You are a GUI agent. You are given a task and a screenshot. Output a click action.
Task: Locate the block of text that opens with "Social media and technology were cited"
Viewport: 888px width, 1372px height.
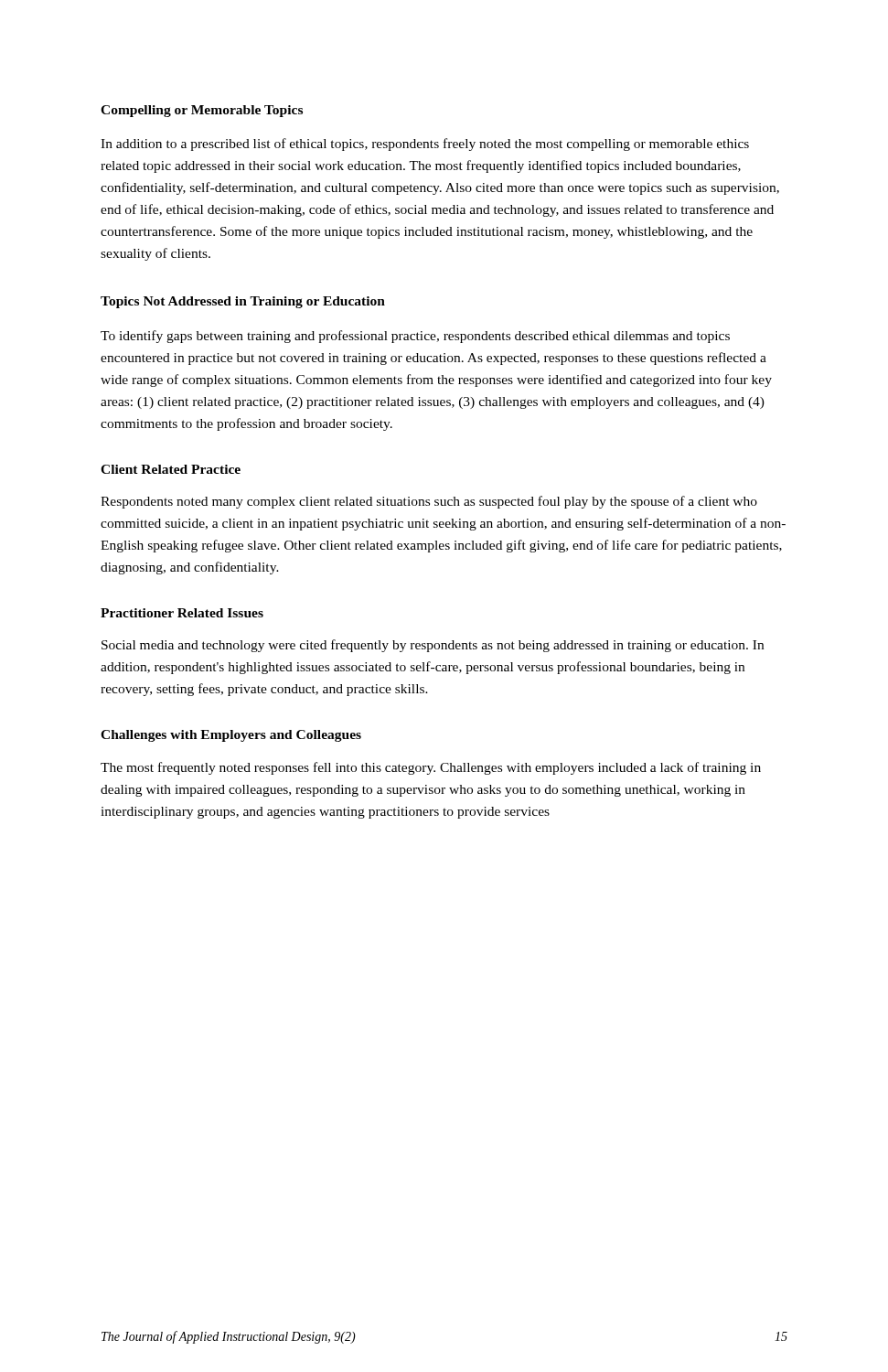pyautogui.click(x=432, y=667)
